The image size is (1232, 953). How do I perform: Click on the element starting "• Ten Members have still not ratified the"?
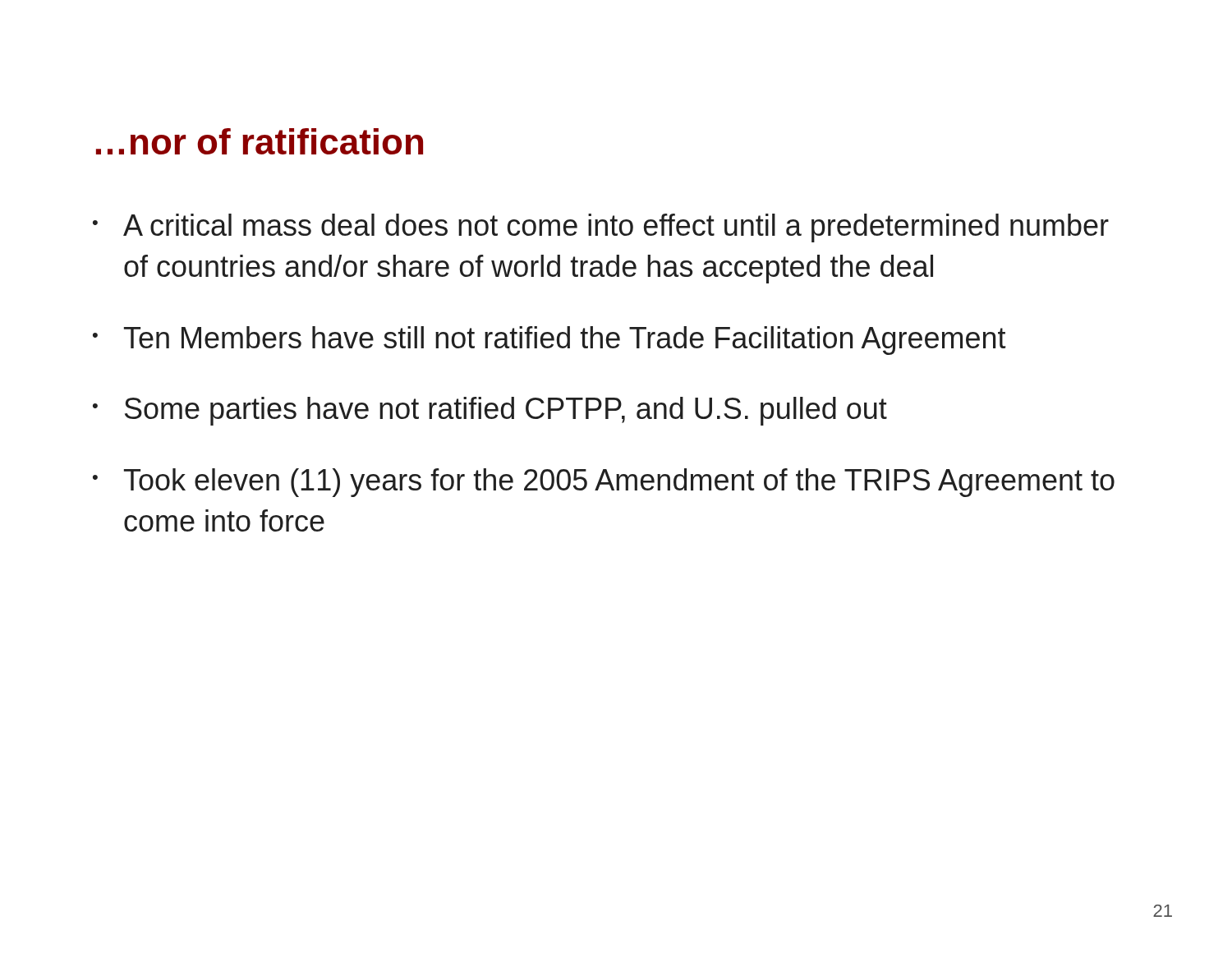[609, 338]
